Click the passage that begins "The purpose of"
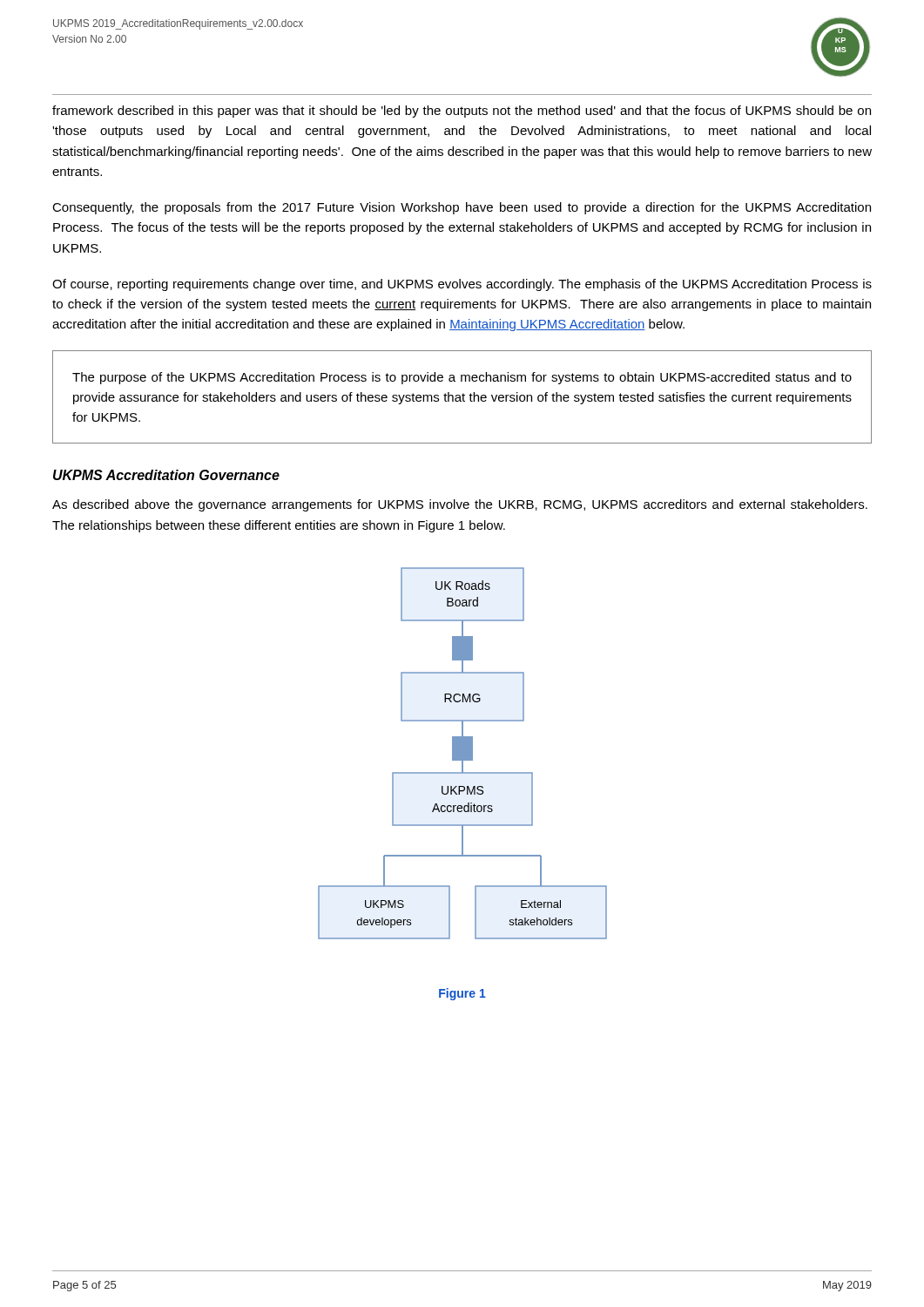The width and height of the screenshot is (924, 1307). (462, 397)
